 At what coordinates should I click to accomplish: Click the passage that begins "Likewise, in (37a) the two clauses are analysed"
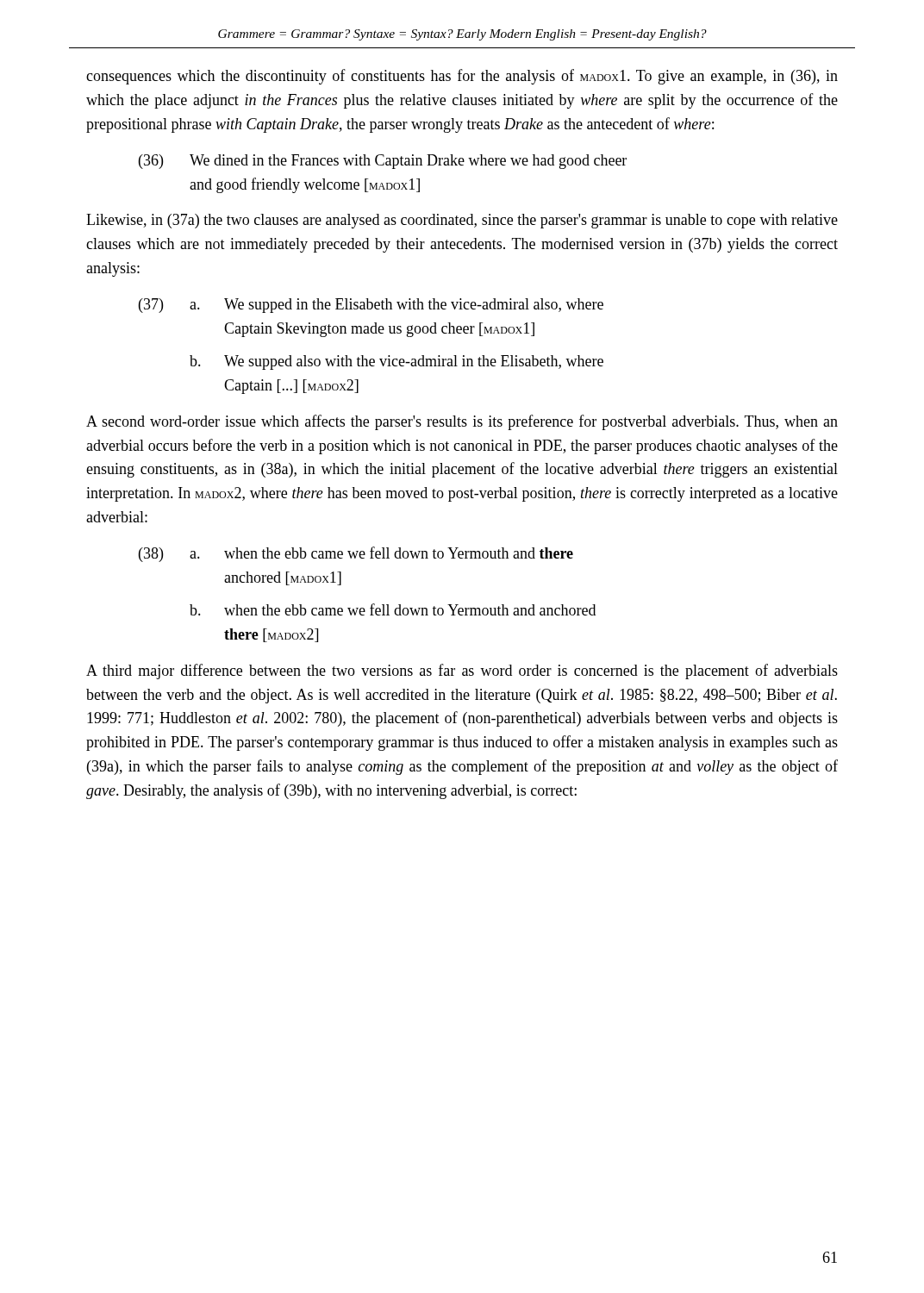point(462,244)
